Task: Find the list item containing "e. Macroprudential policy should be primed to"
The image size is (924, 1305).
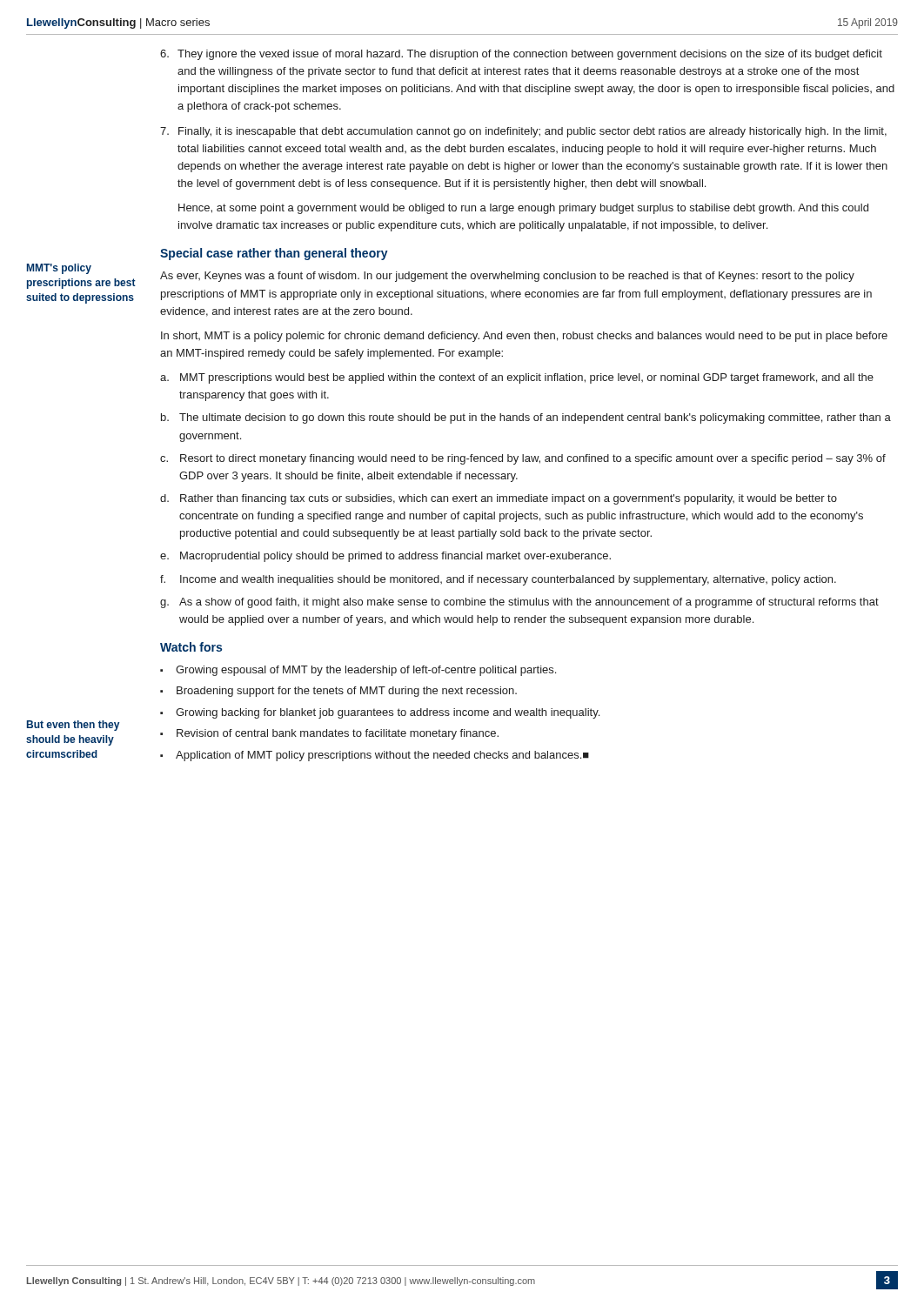Action: click(529, 556)
